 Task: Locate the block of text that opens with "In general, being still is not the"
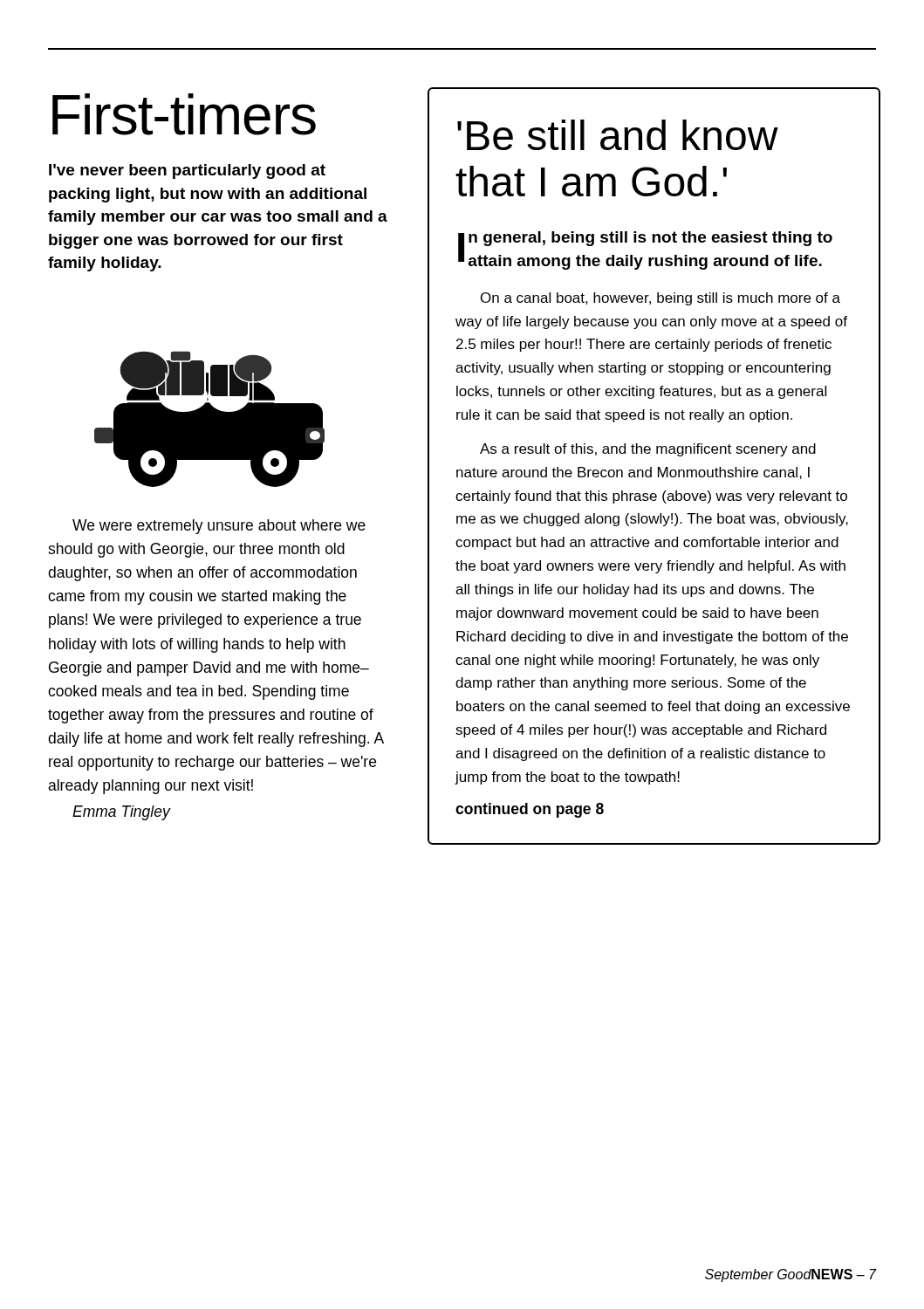(654, 249)
